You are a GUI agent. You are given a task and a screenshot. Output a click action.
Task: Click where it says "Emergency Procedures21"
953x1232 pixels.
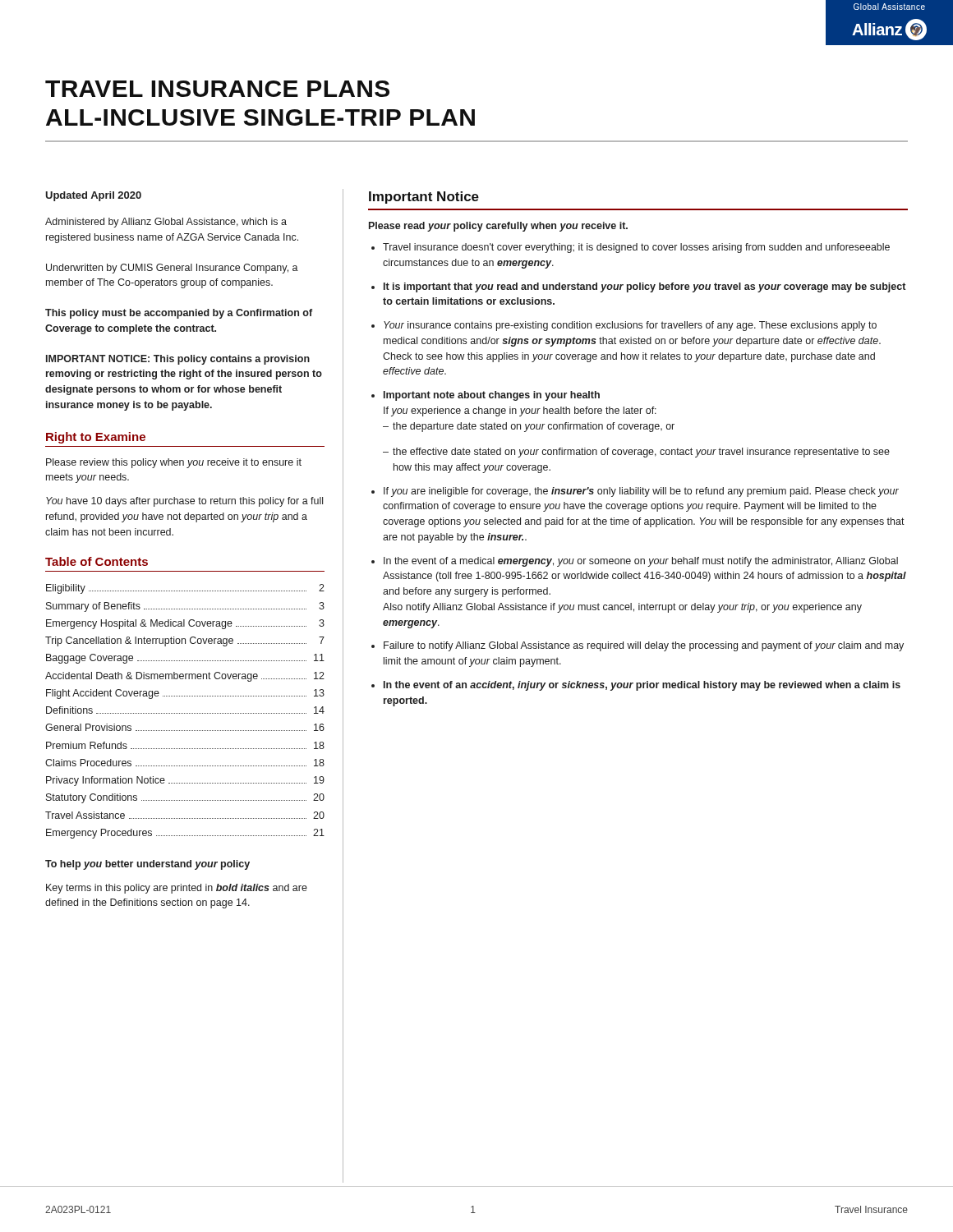click(x=185, y=833)
